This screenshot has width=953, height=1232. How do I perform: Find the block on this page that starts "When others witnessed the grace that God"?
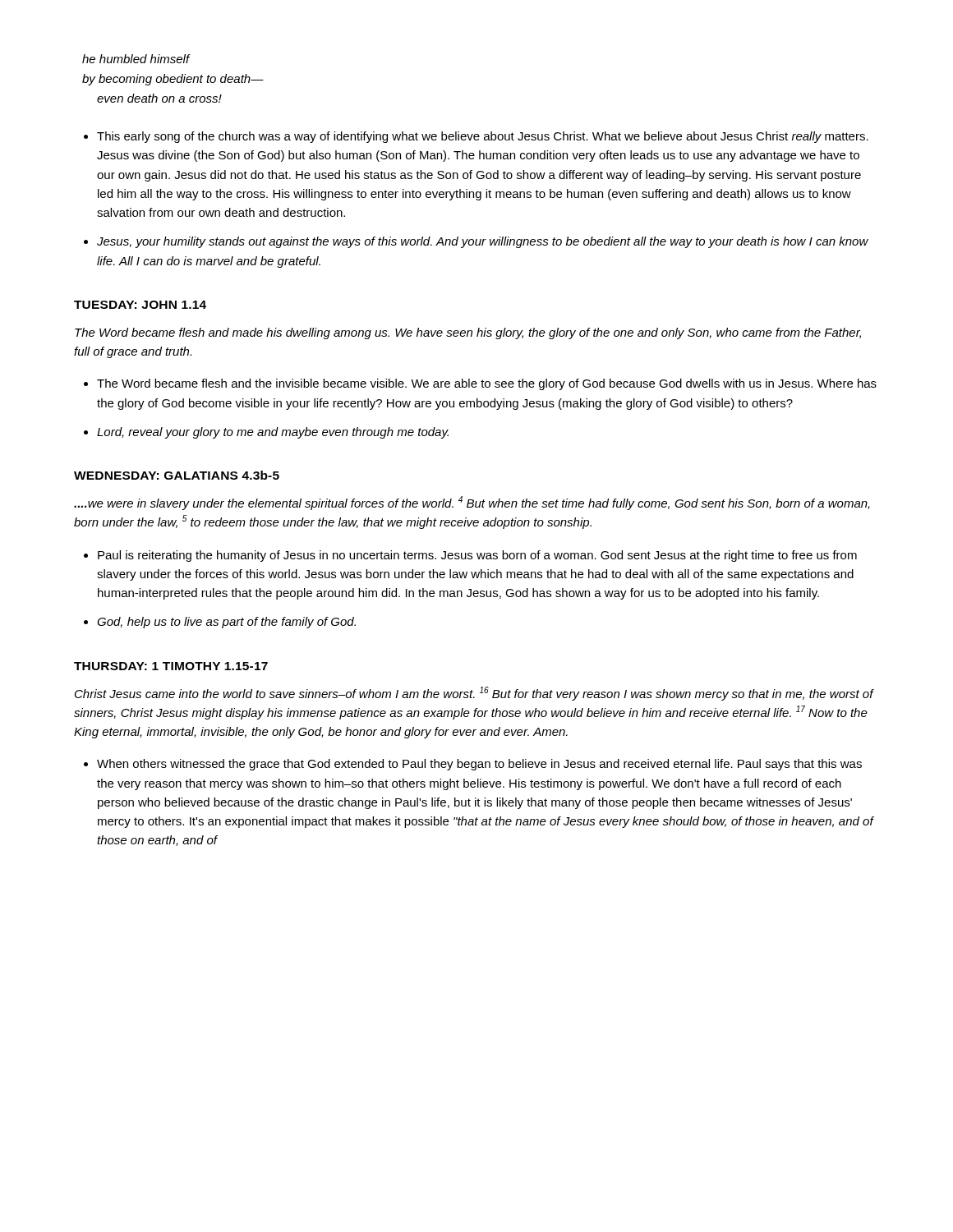488,802
